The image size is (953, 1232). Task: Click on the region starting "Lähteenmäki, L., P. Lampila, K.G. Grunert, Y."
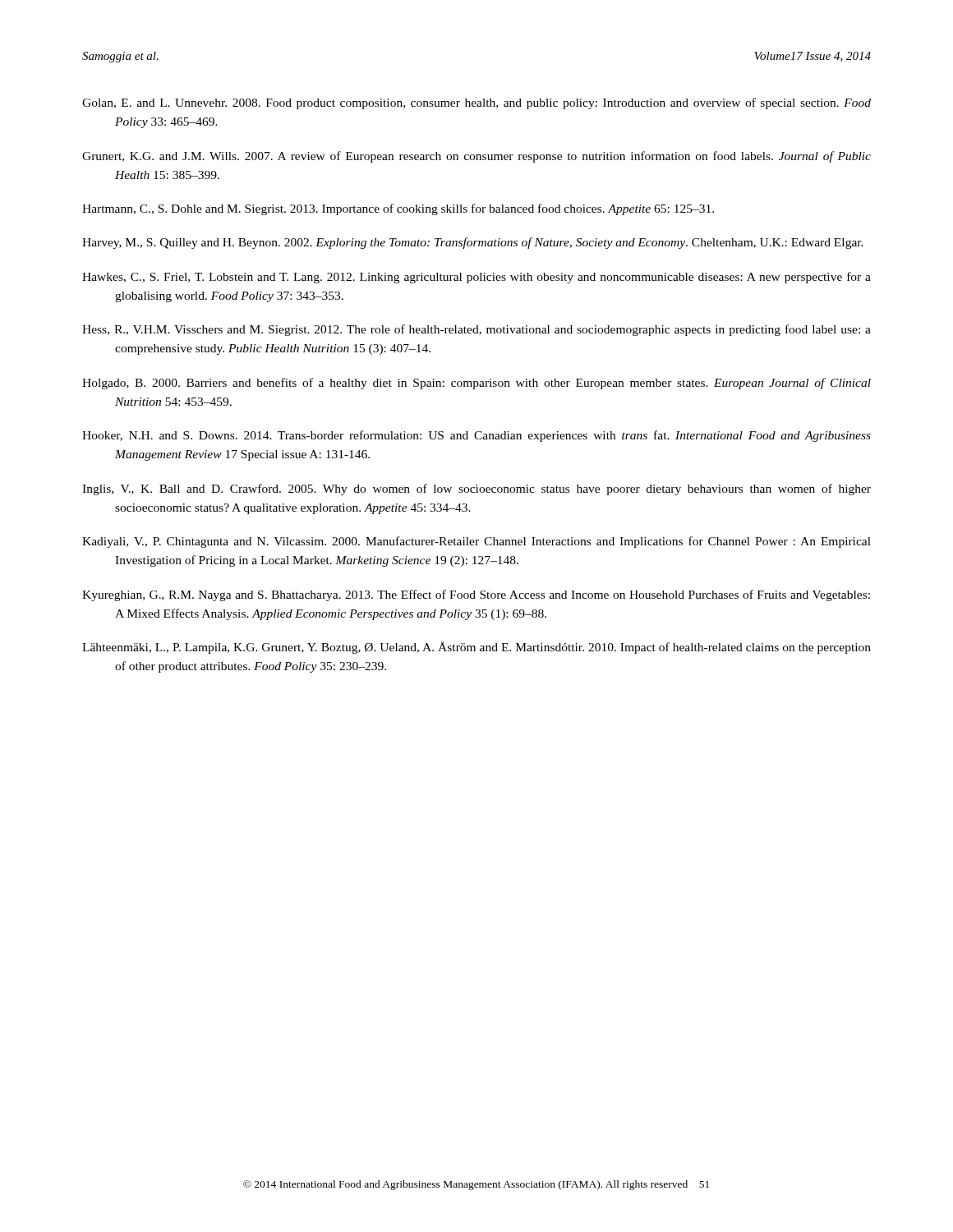(x=476, y=656)
